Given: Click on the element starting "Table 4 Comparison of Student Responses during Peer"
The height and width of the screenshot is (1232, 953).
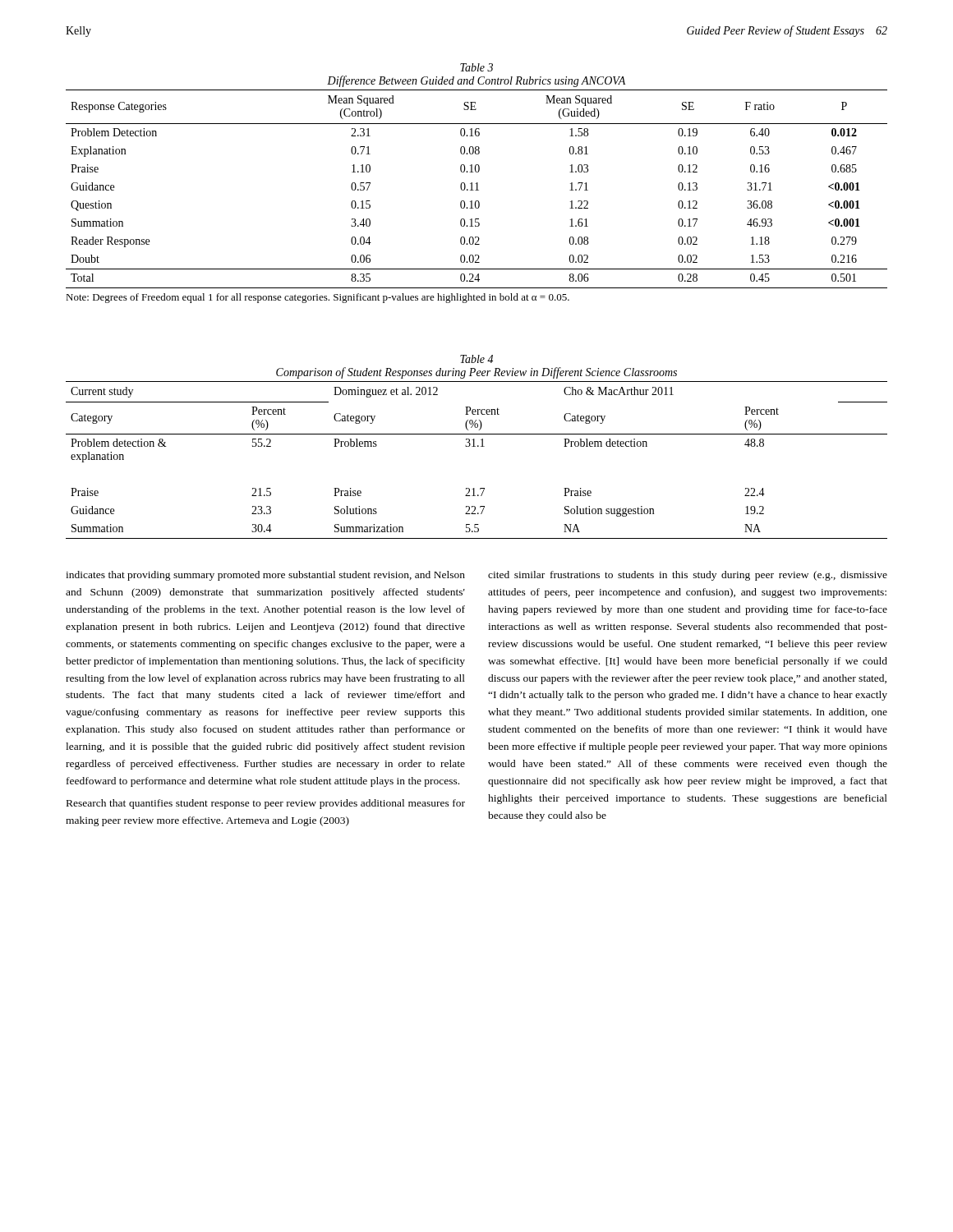Looking at the screenshot, I should tap(476, 366).
